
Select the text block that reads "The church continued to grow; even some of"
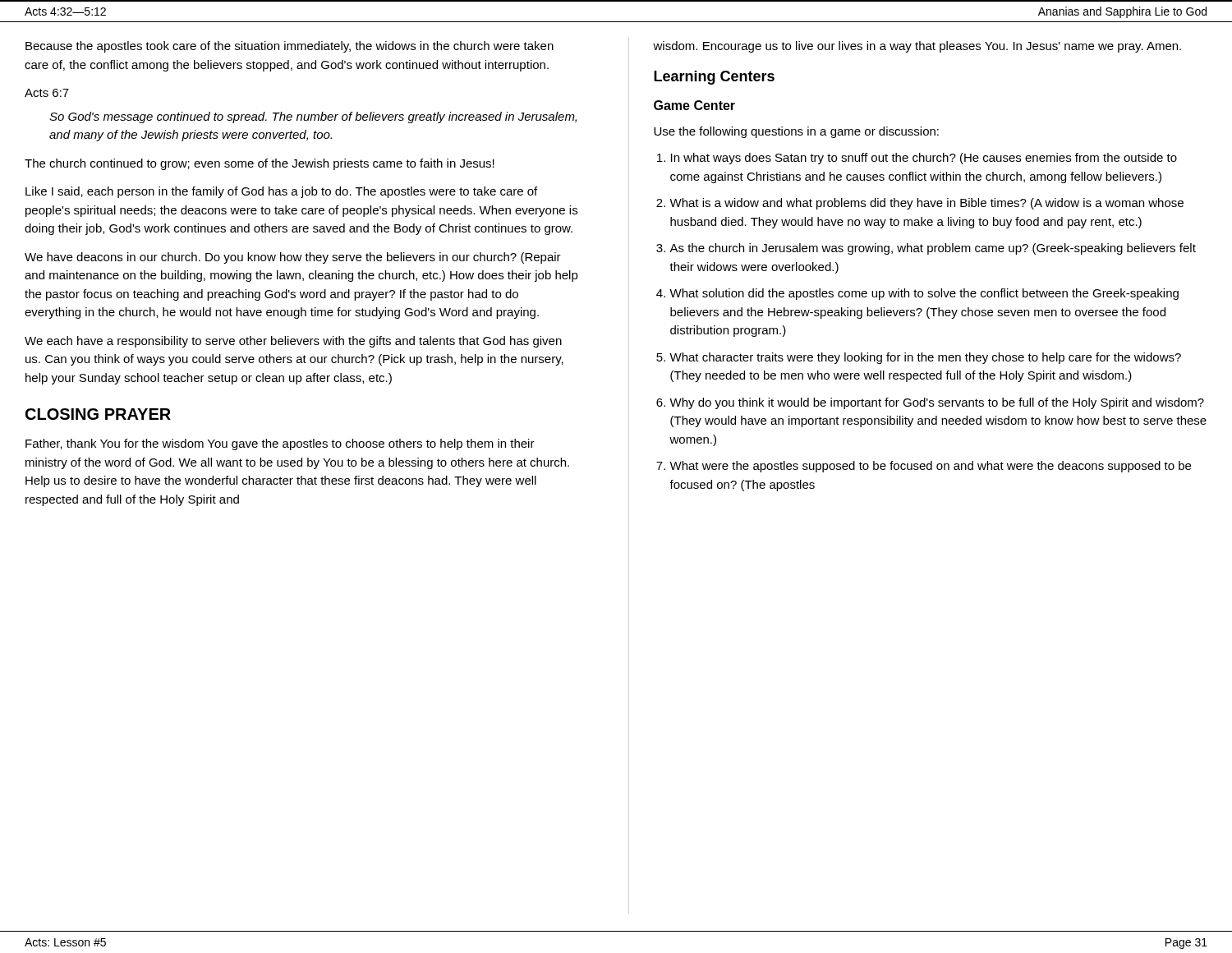click(x=302, y=163)
